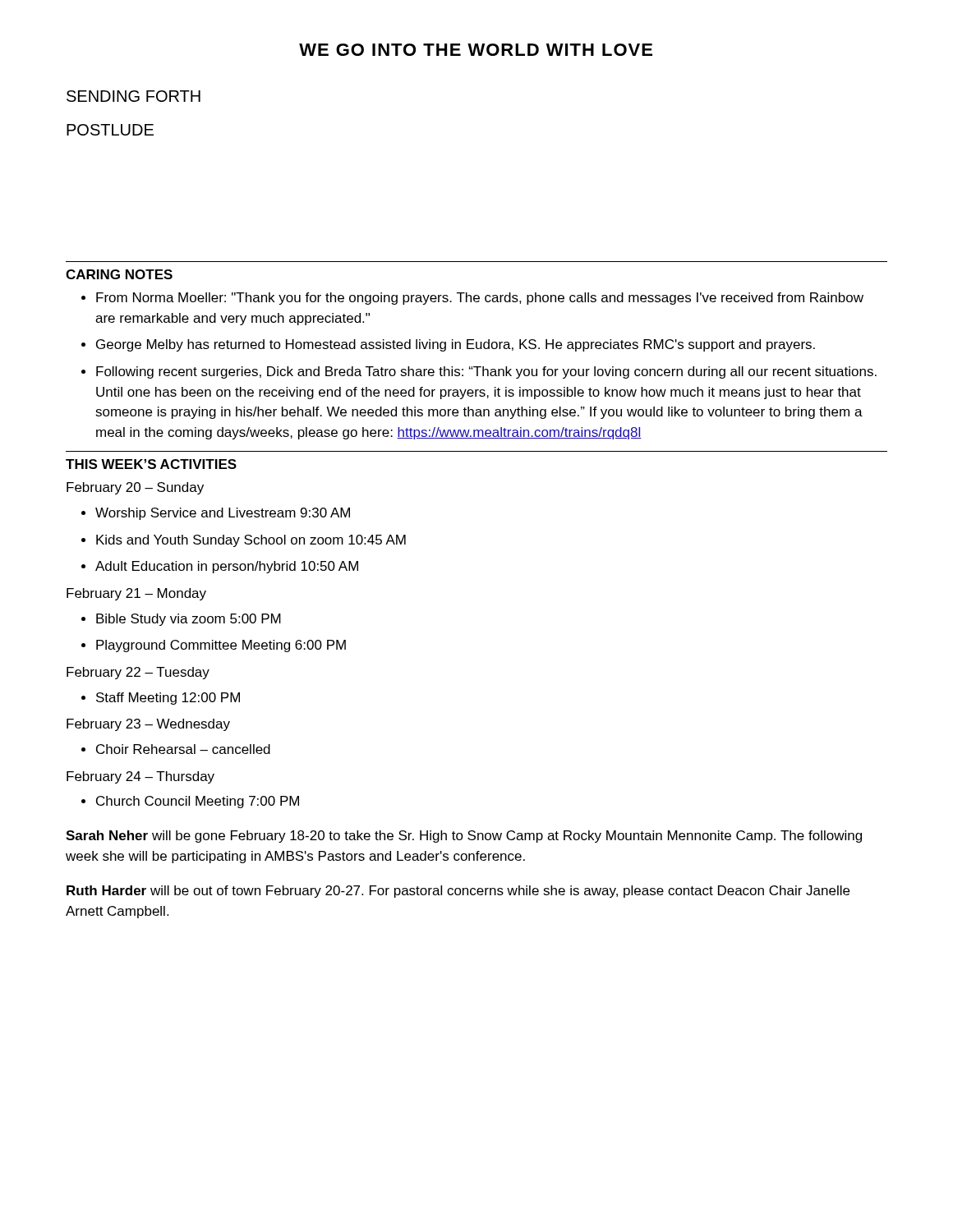The width and height of the screenshot is (953, 1232).
Task: Click on the list item with the text "Bible Study via zoom 5:00 PM"
Action: pyautogui.click(x=188, y=619)
